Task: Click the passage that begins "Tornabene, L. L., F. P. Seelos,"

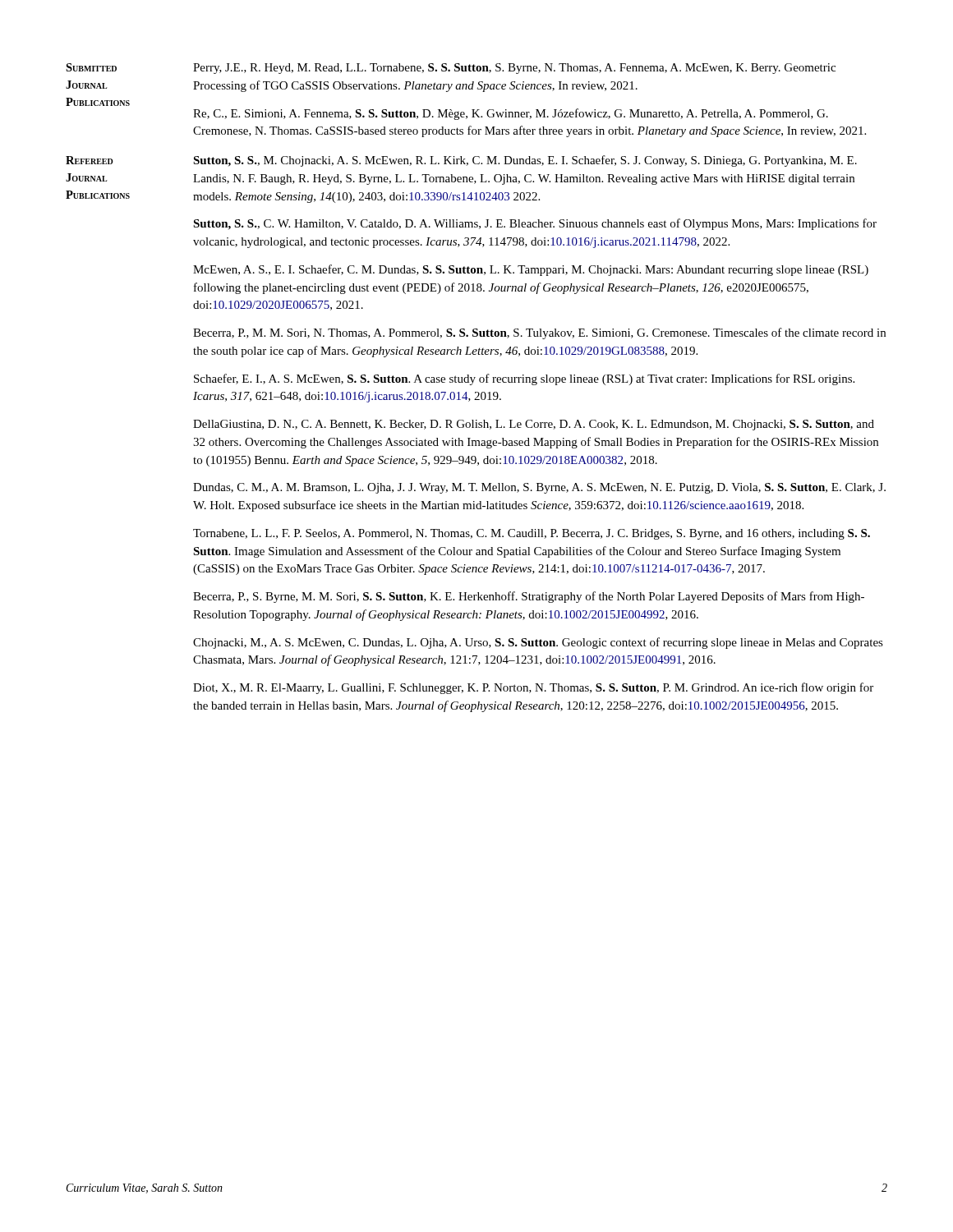Action: (540, 551)
